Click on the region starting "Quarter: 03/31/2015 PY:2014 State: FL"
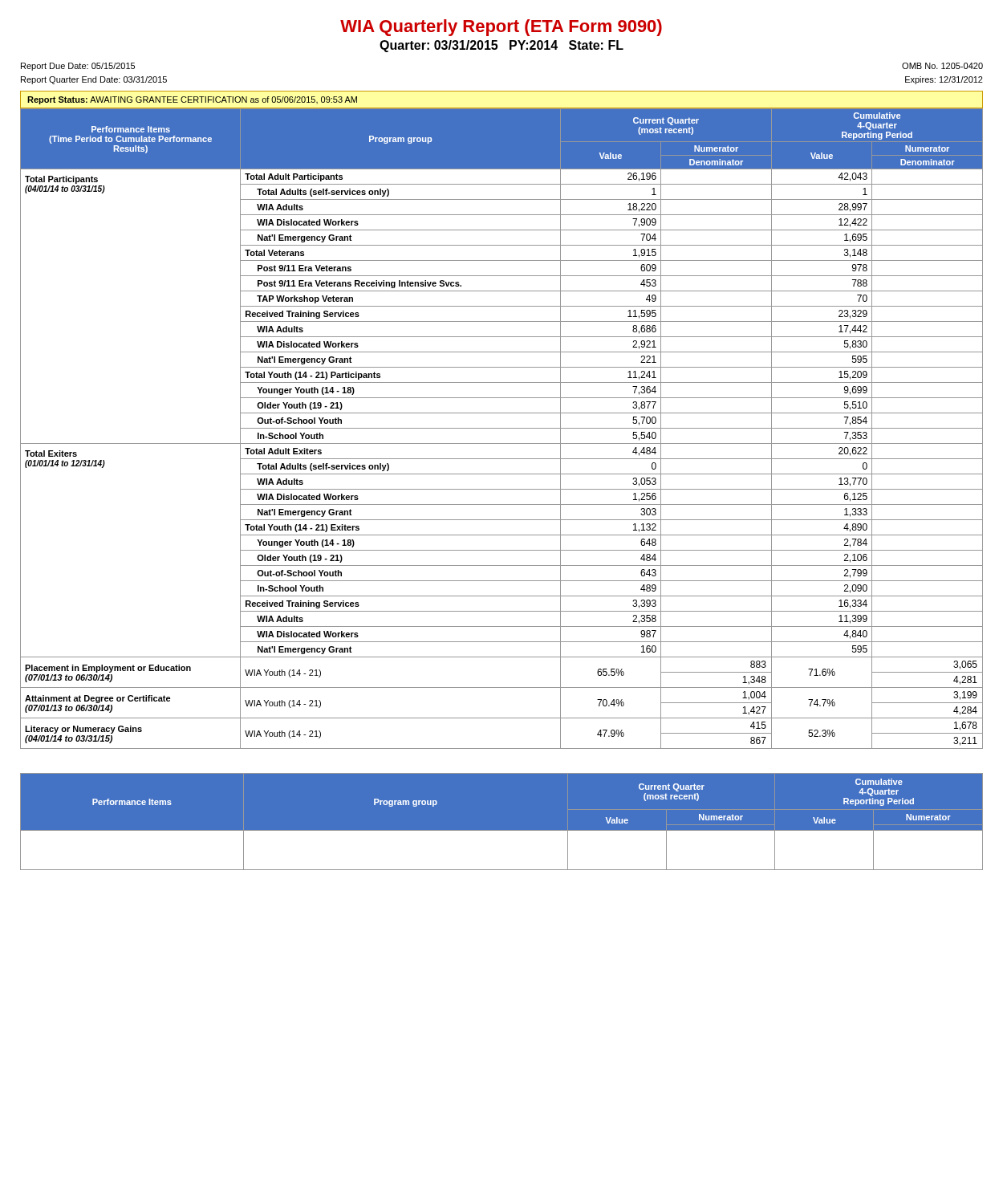This screenshot has width=1003, height=1204. [x=501, y=45]
